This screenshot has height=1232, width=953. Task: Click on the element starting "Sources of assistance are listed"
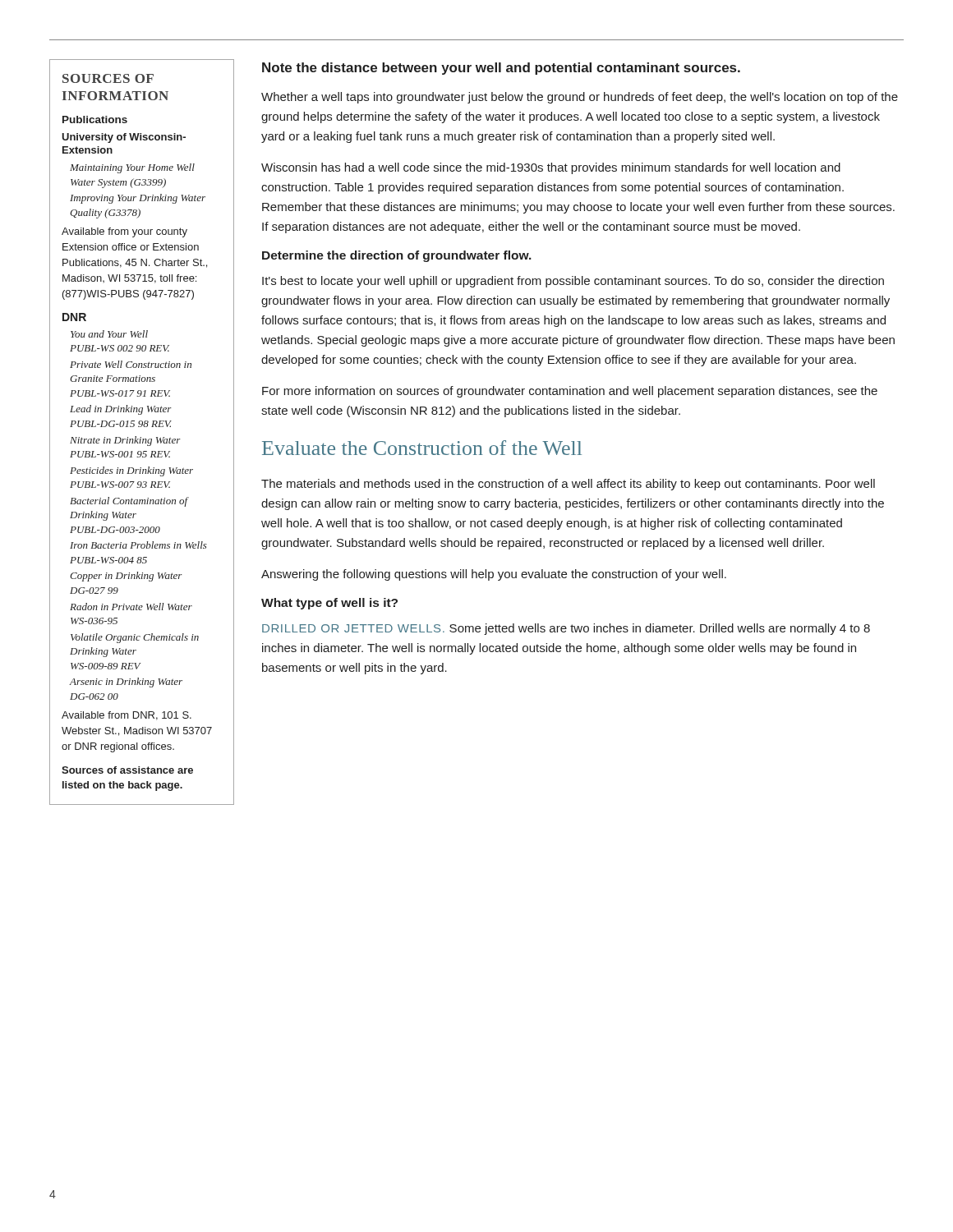(x=142, y=778)
